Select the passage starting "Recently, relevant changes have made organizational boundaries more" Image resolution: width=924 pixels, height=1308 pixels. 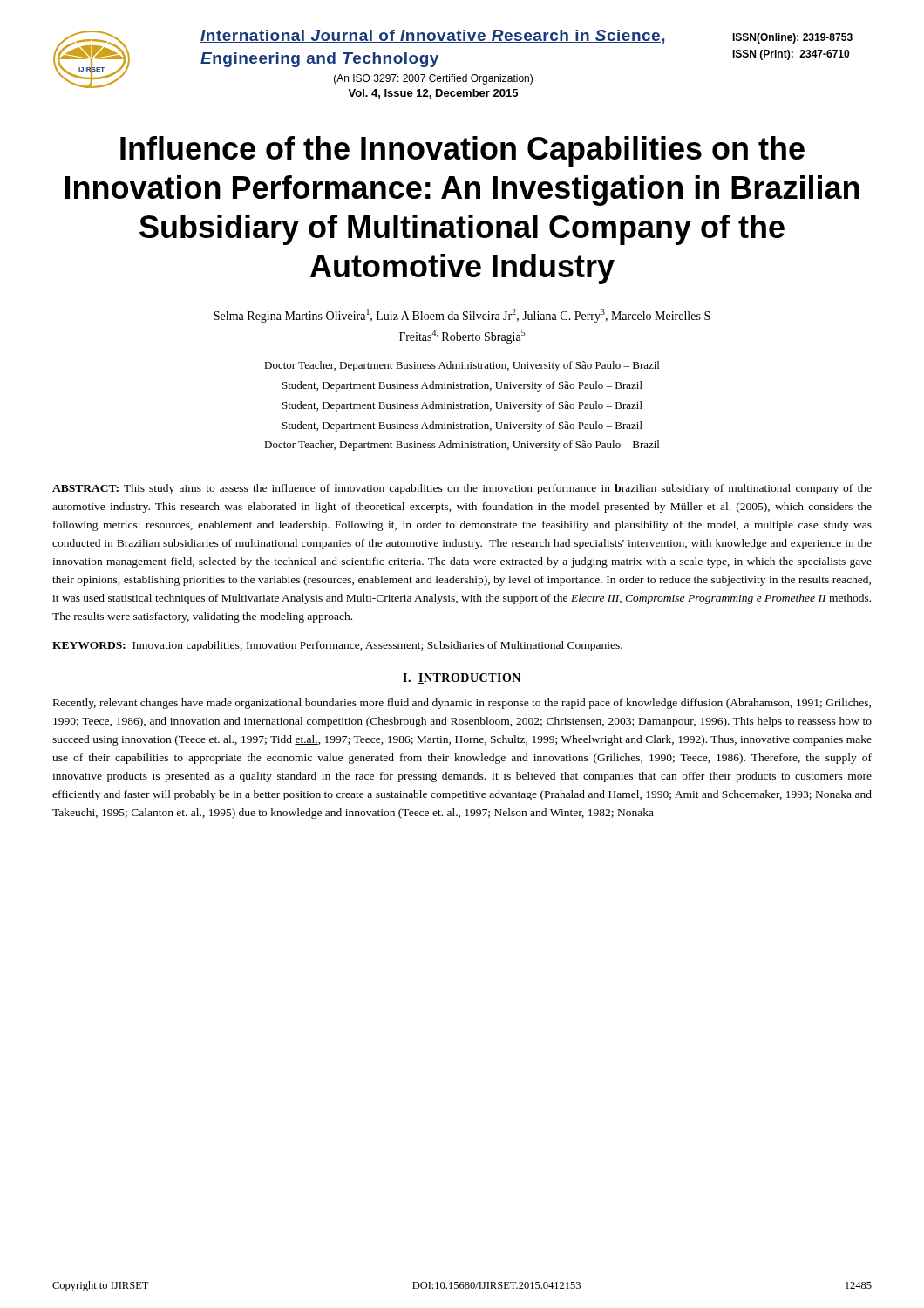(x=462, y=758)
